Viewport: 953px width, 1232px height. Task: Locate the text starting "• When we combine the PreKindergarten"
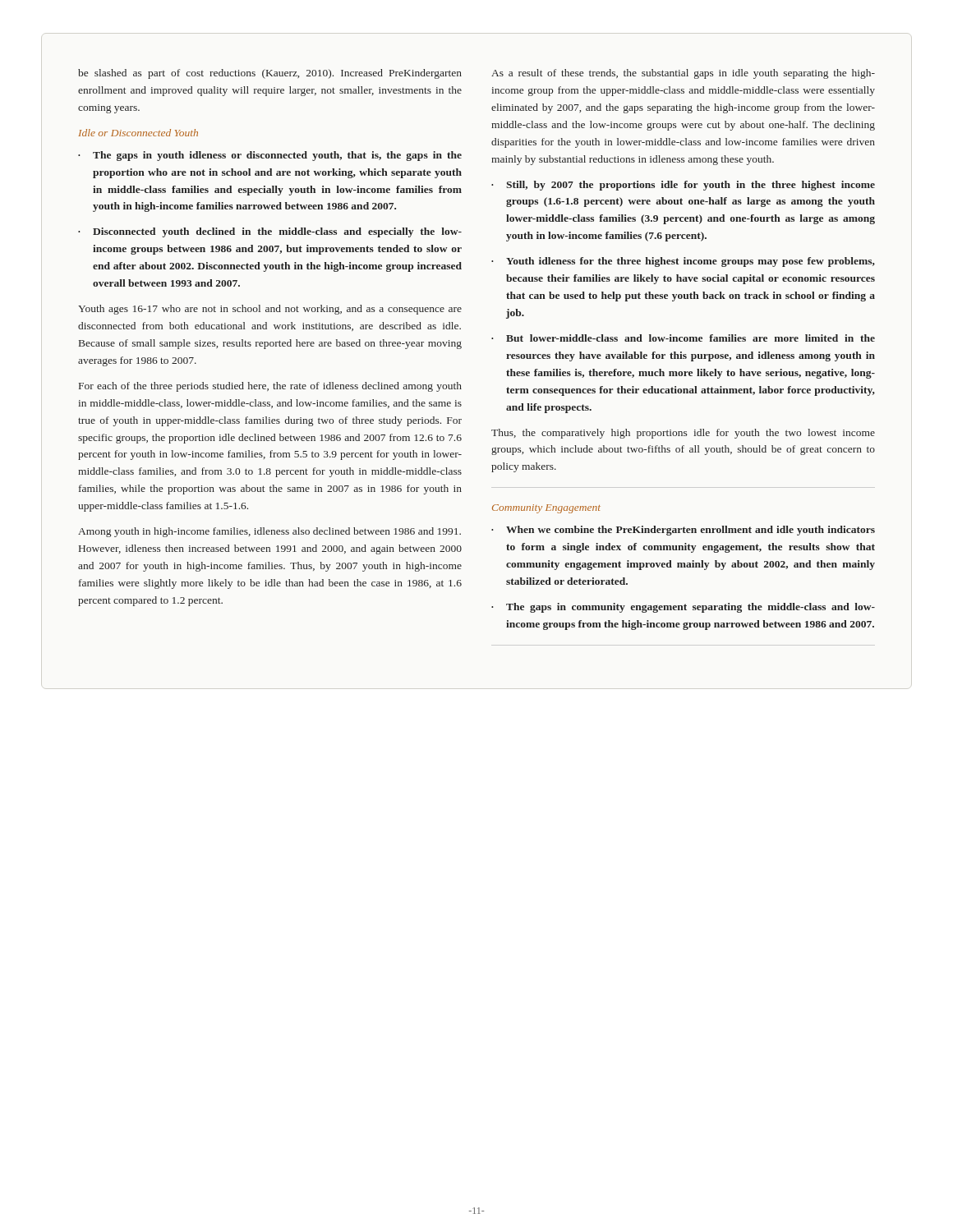point(683,556)
